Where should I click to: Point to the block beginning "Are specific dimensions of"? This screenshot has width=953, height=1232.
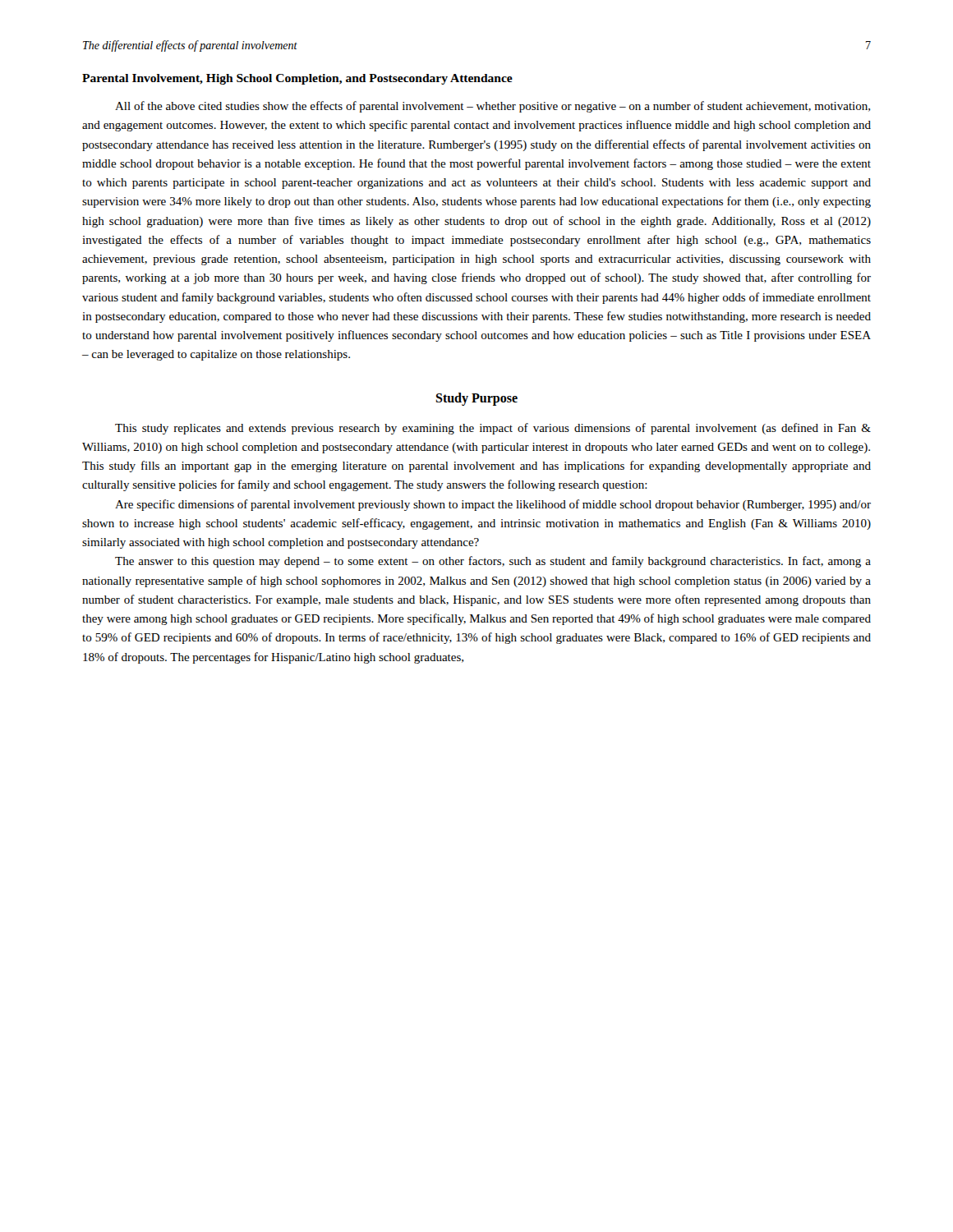click(x=476, y=524)
